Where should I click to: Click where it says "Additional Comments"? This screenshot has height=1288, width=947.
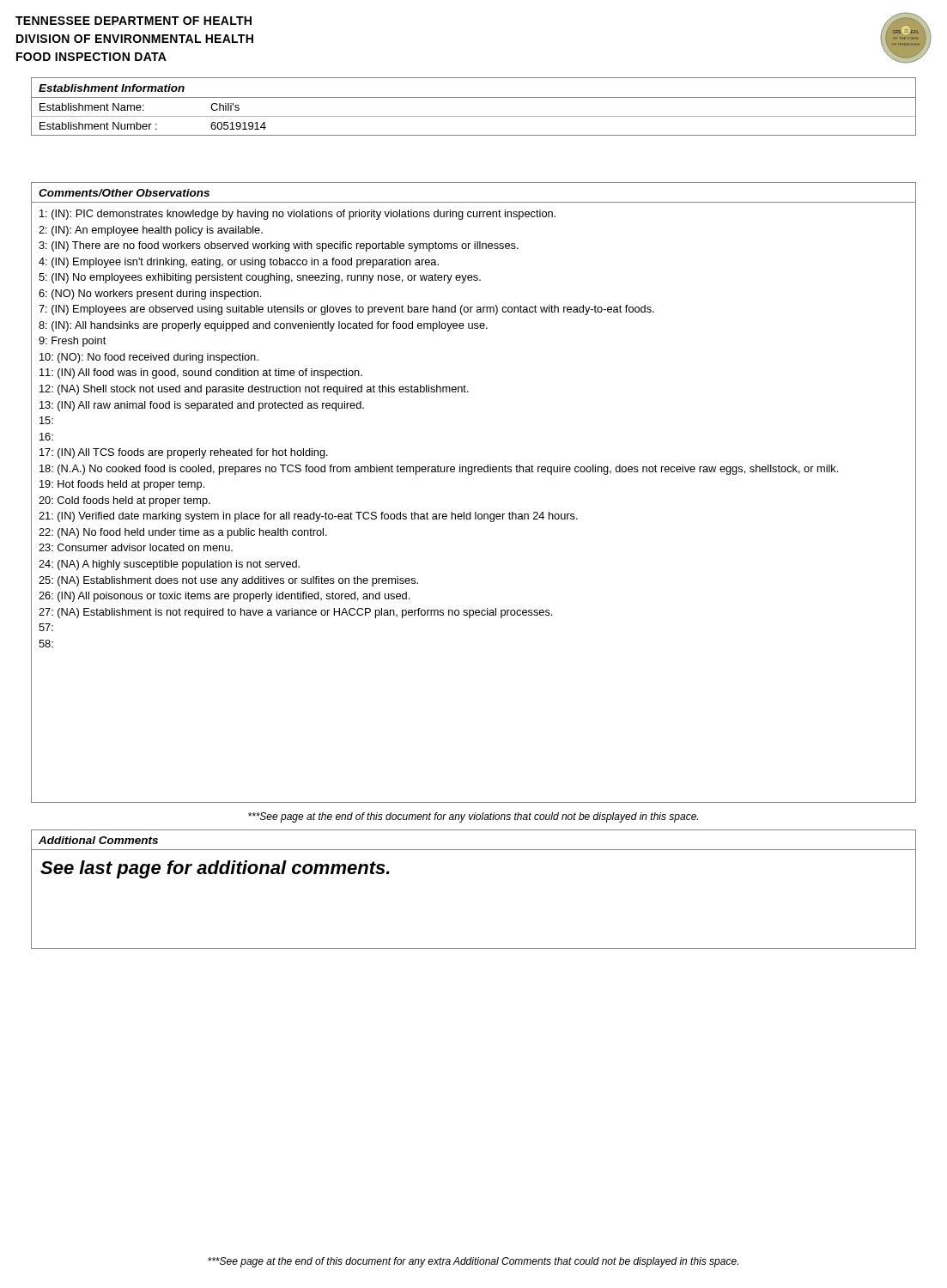[99, 840]
